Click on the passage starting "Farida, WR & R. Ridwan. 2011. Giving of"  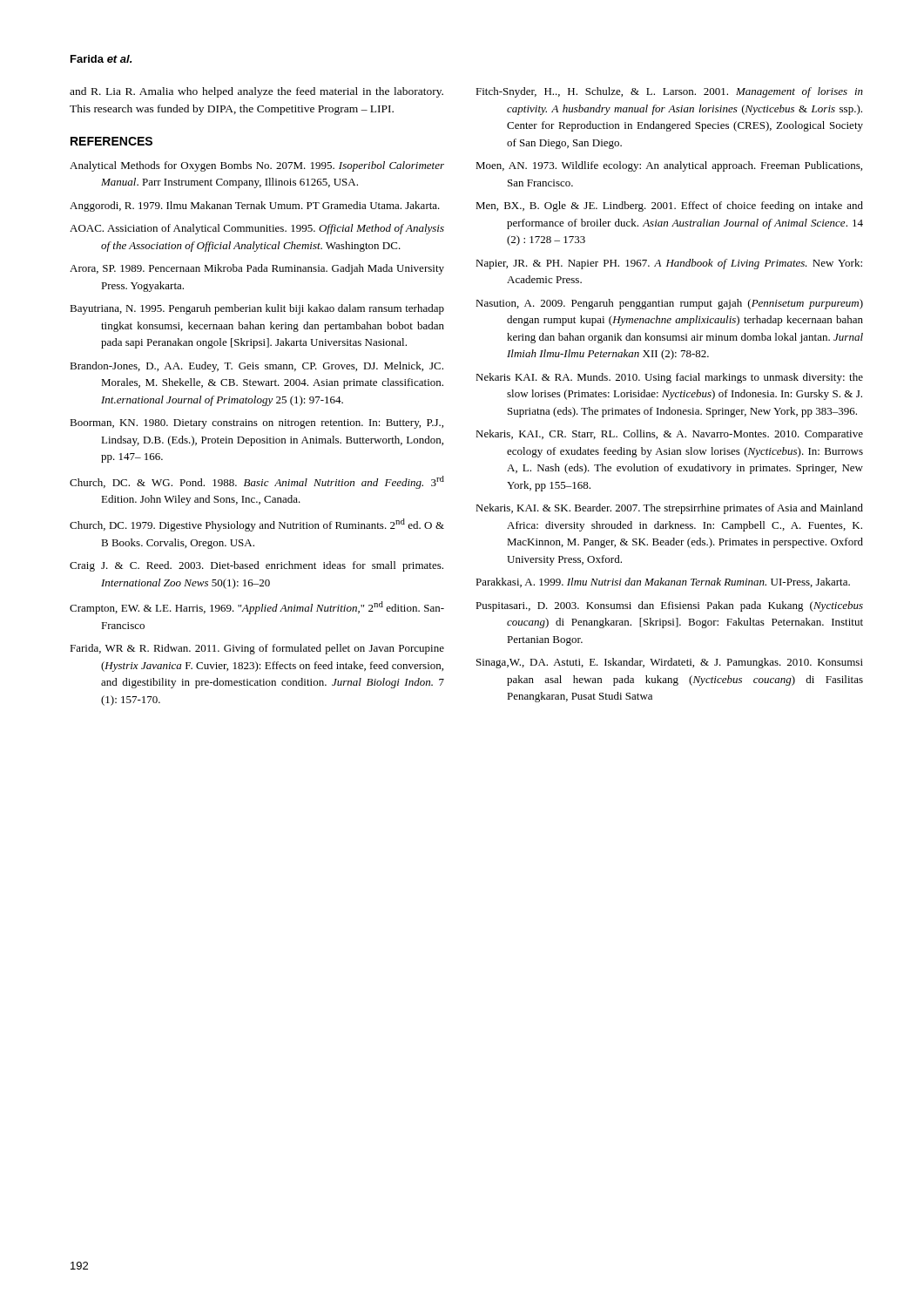tap(257, 674)
